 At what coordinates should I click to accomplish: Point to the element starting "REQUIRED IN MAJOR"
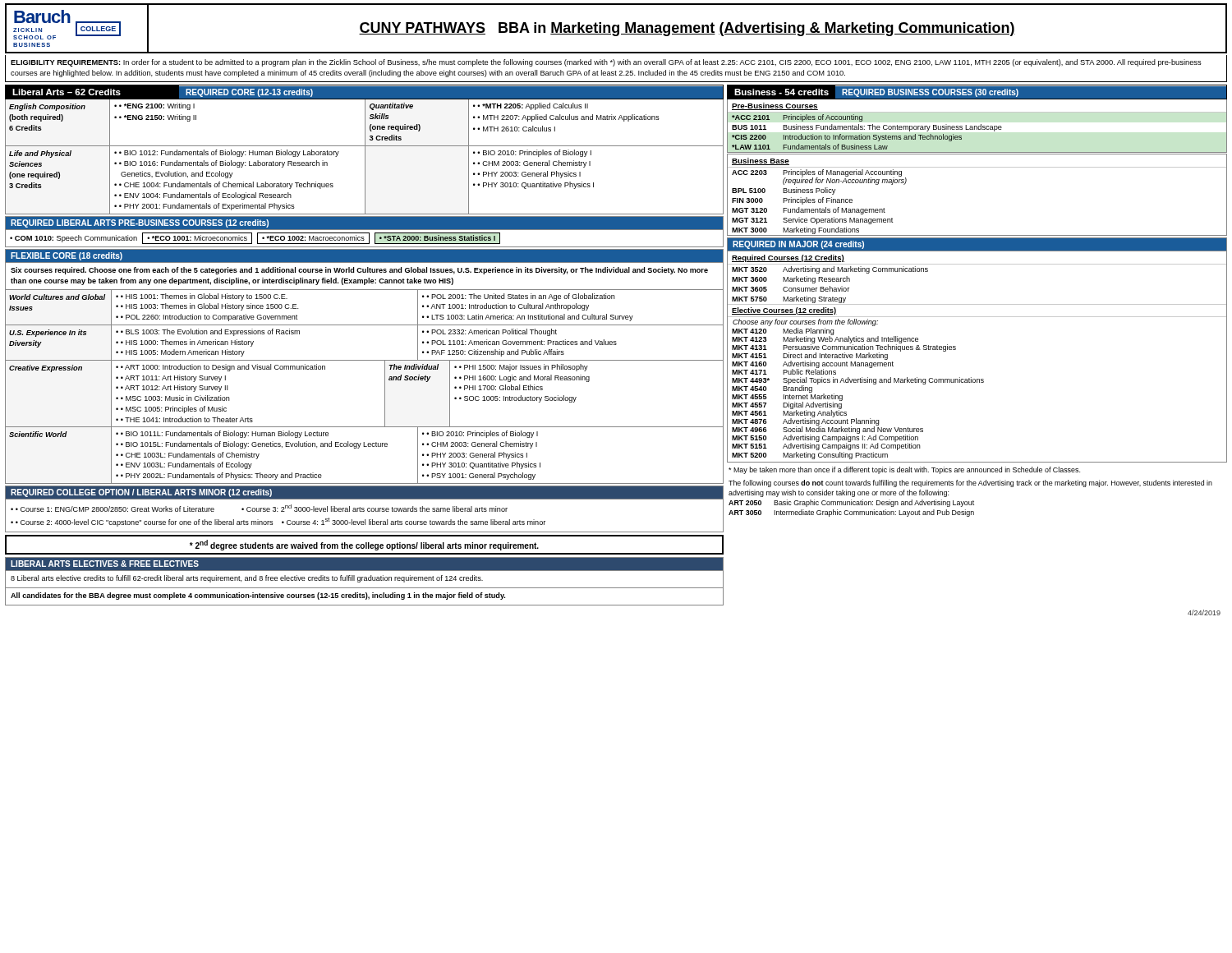(799, 244)
